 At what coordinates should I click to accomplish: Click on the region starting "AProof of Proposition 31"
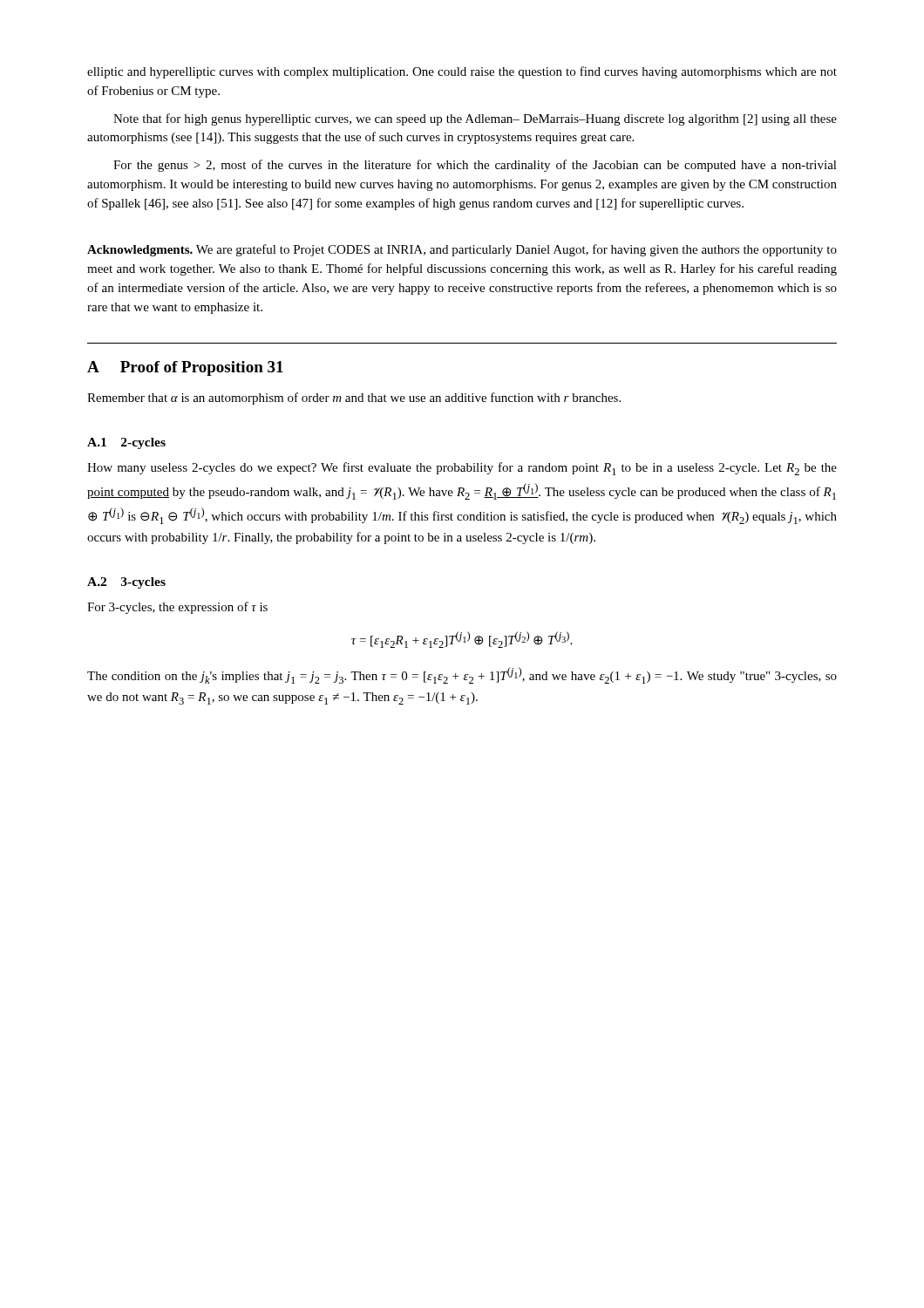[185, 367]
